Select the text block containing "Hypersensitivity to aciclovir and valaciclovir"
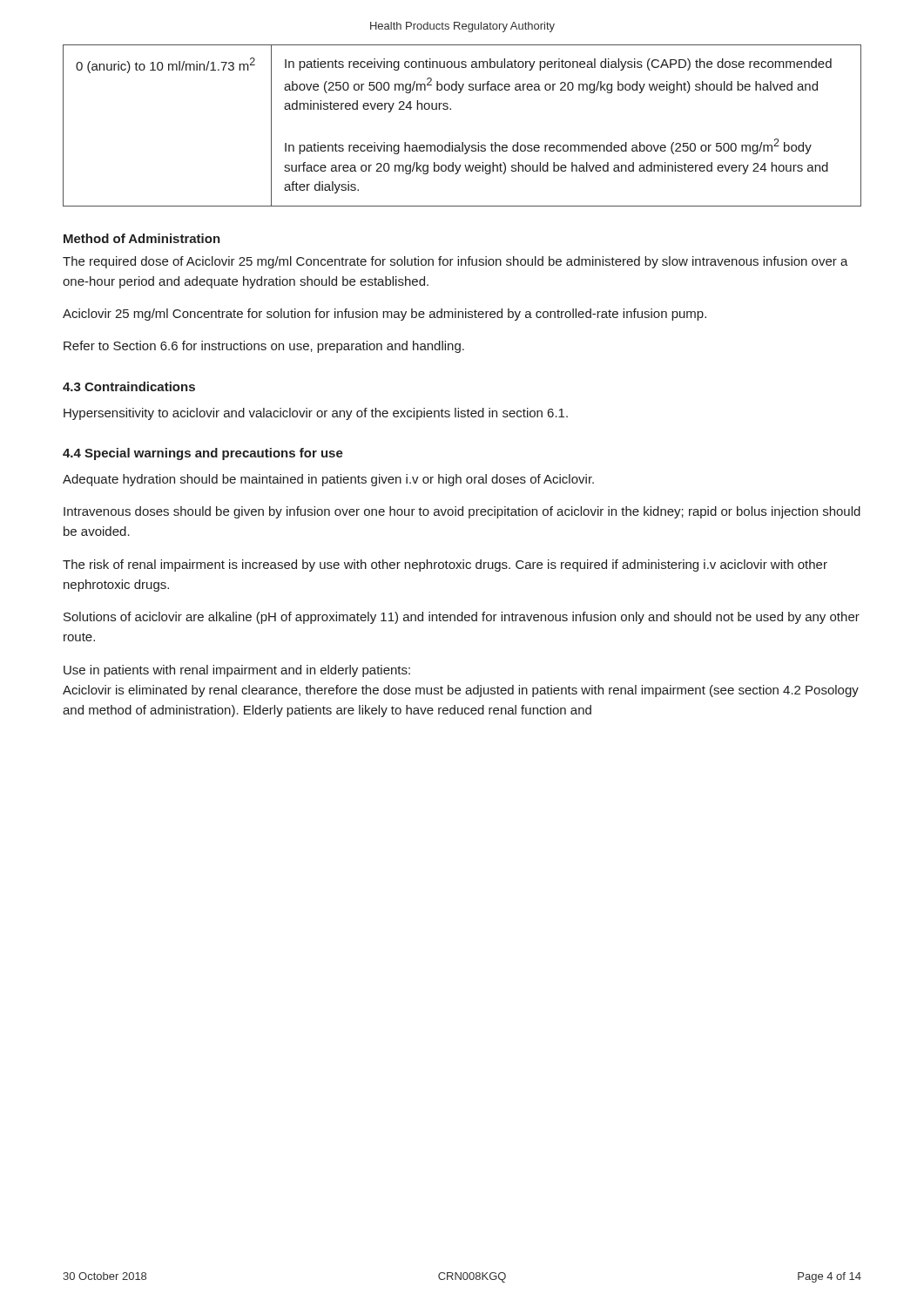 [x=316, y=412]
